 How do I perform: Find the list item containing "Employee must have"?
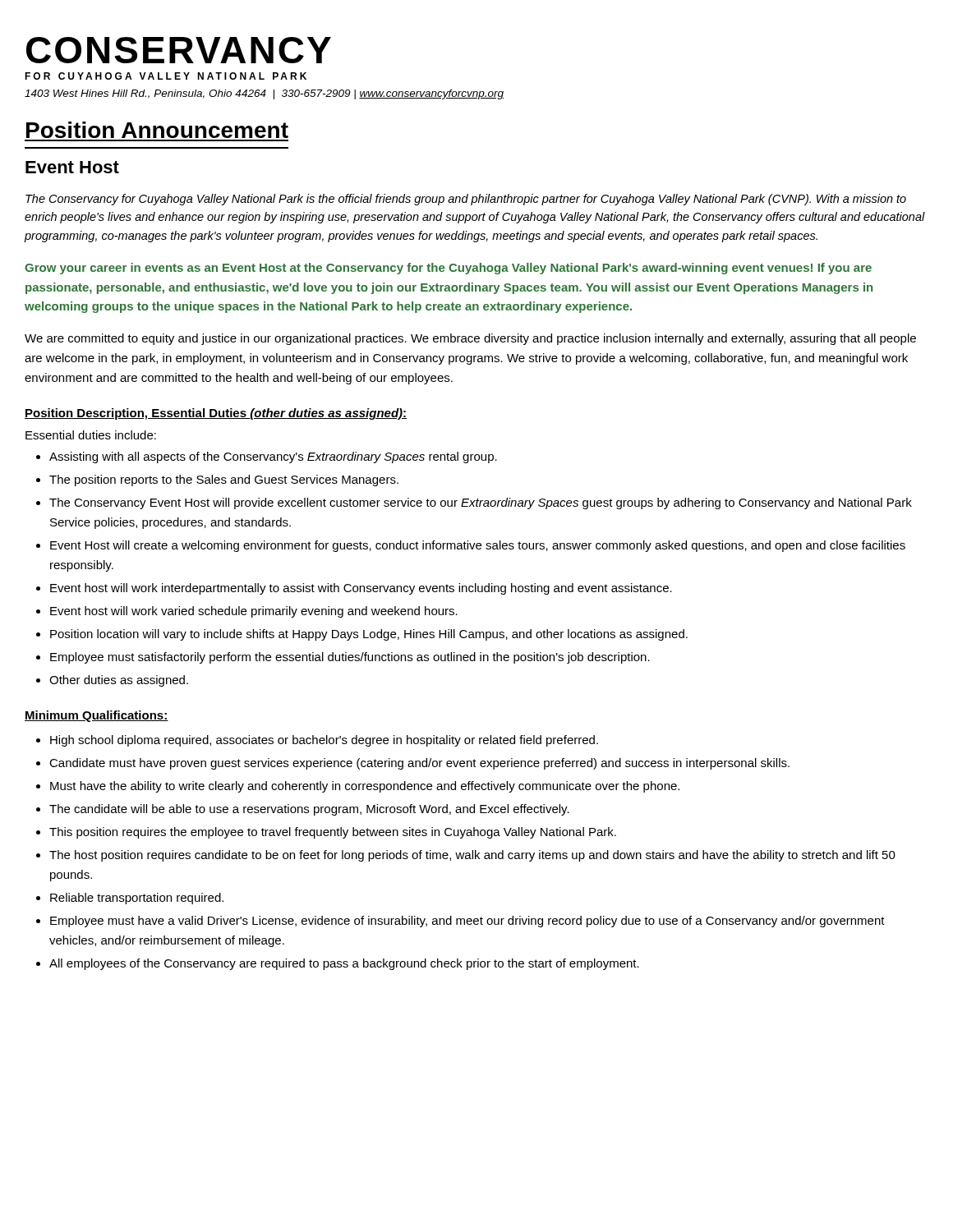click(467, 930)
